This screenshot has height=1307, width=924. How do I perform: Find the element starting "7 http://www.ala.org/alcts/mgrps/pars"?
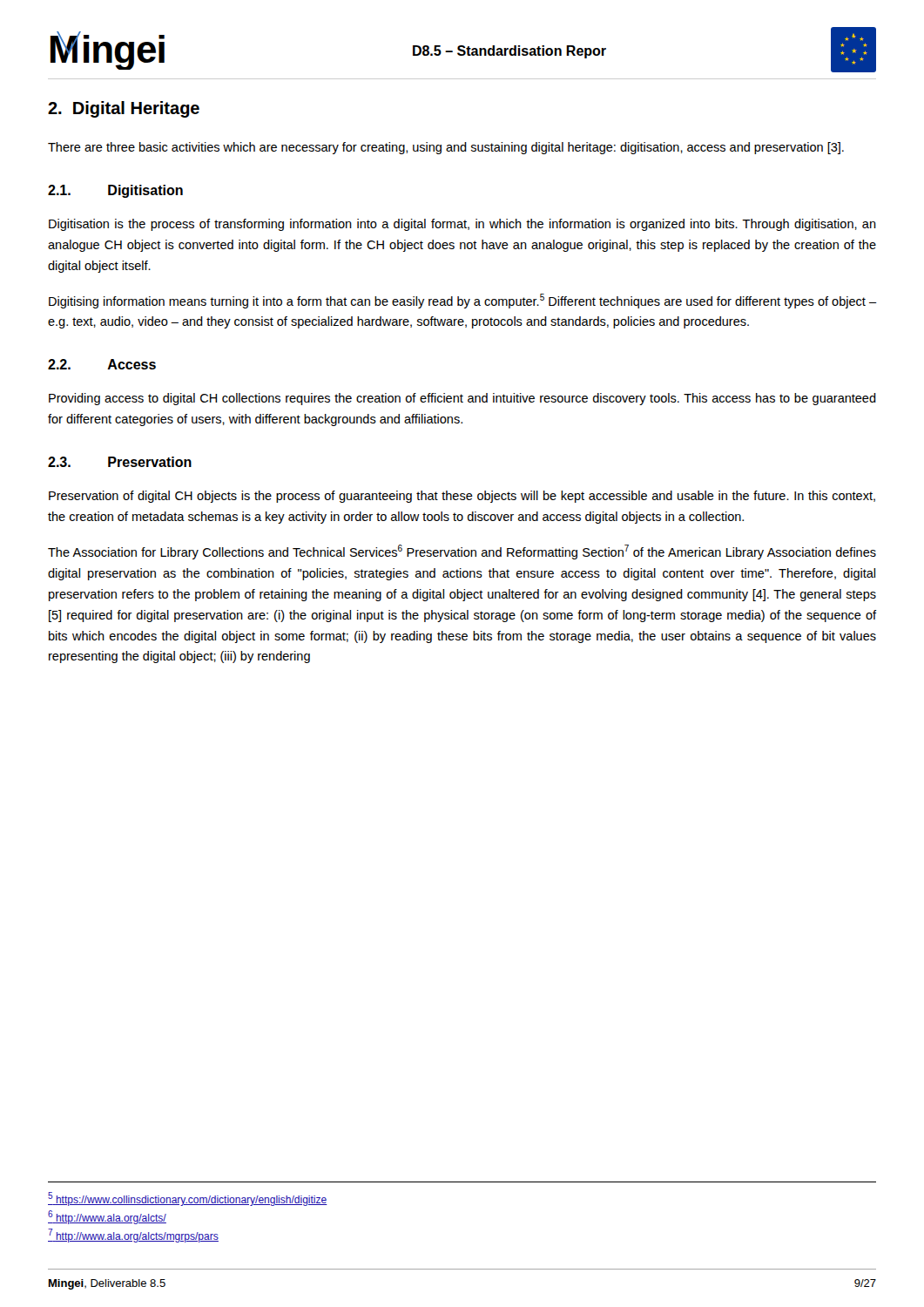133,1235
